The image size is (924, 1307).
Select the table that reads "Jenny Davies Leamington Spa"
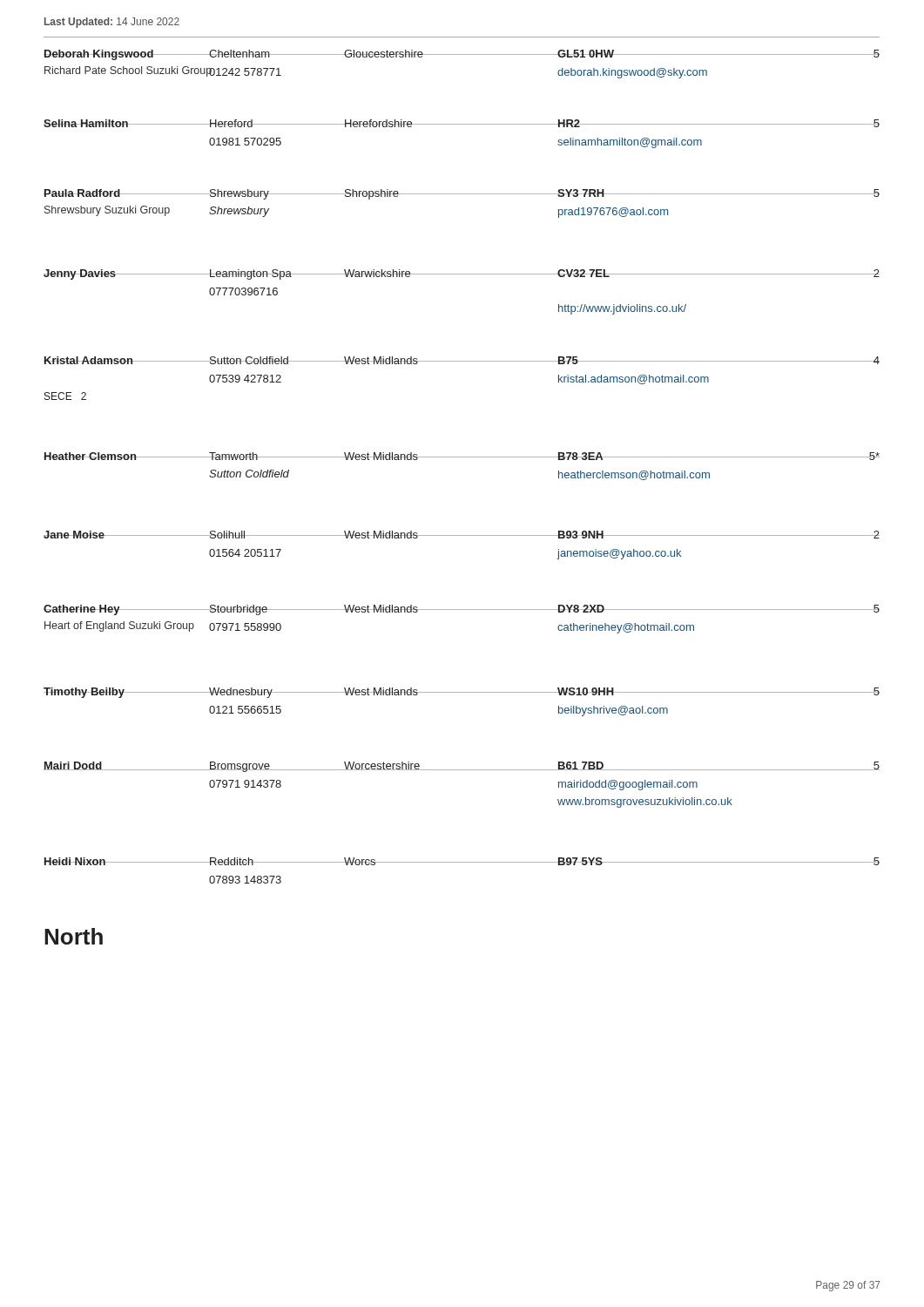462,268
